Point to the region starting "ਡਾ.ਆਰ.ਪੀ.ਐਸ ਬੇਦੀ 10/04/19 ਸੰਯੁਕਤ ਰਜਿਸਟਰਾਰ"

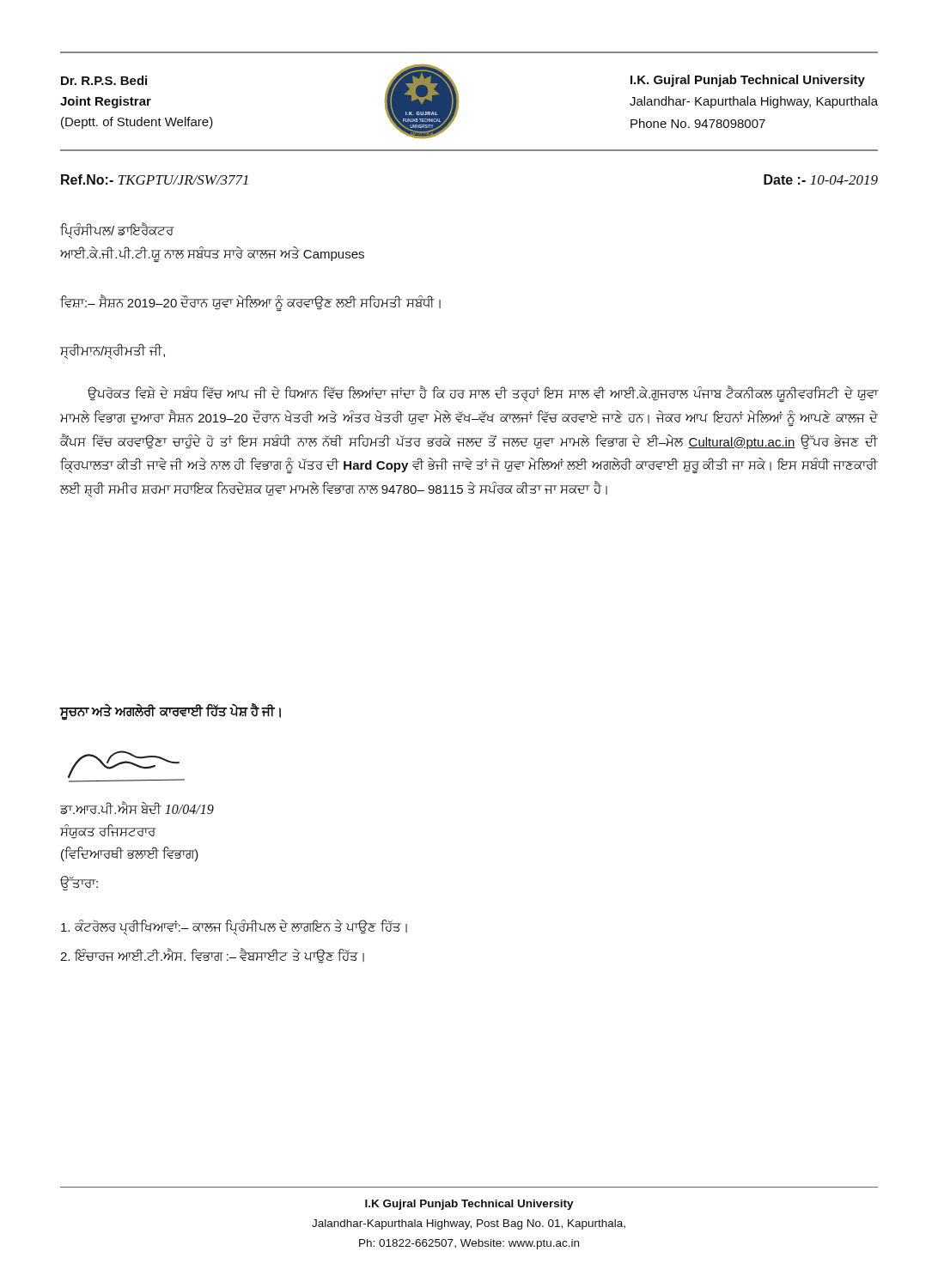pyautogui.click(x=137, y=802)
